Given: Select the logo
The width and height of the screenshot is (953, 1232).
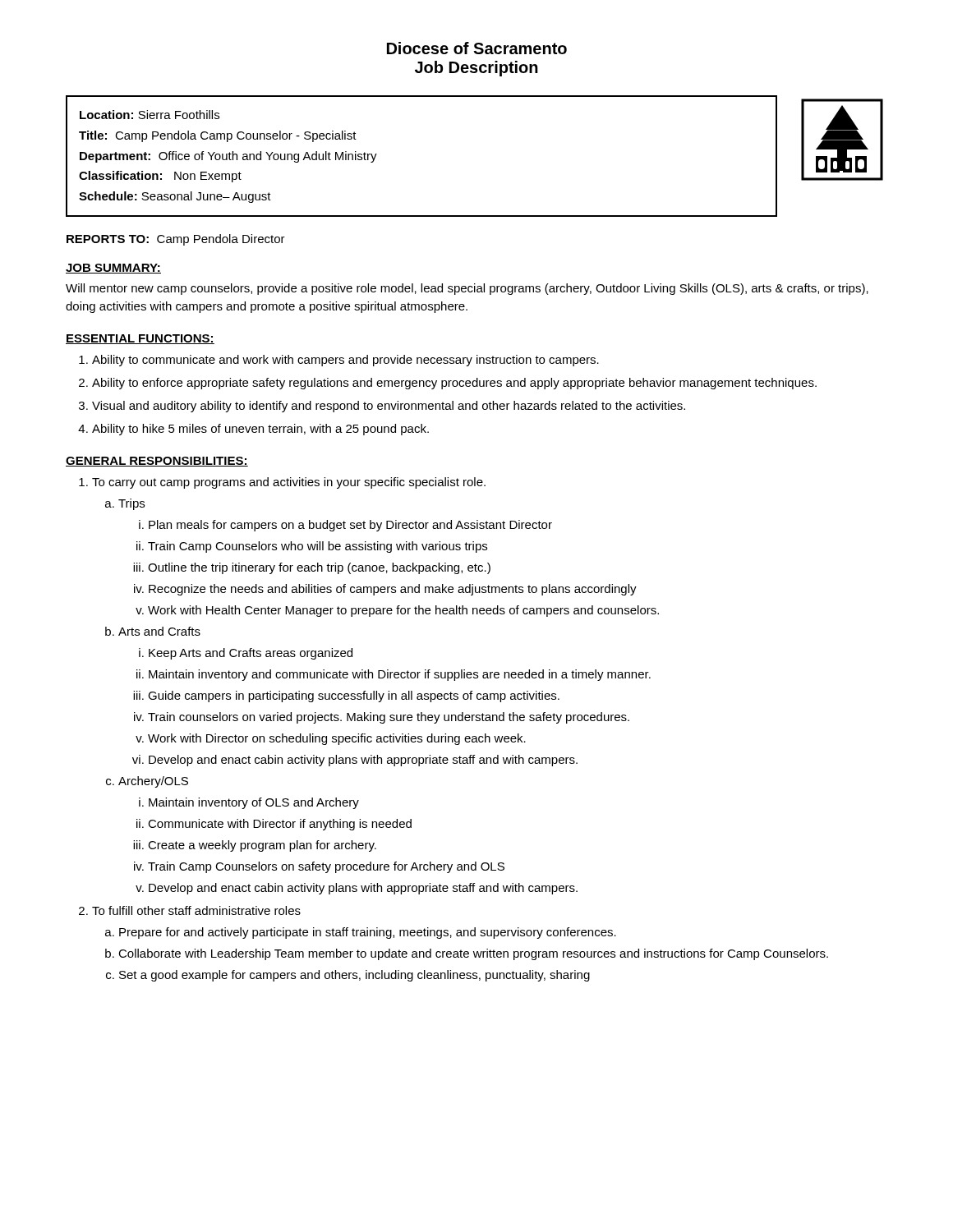Looking at the screenshot, I should pos(842,141).
